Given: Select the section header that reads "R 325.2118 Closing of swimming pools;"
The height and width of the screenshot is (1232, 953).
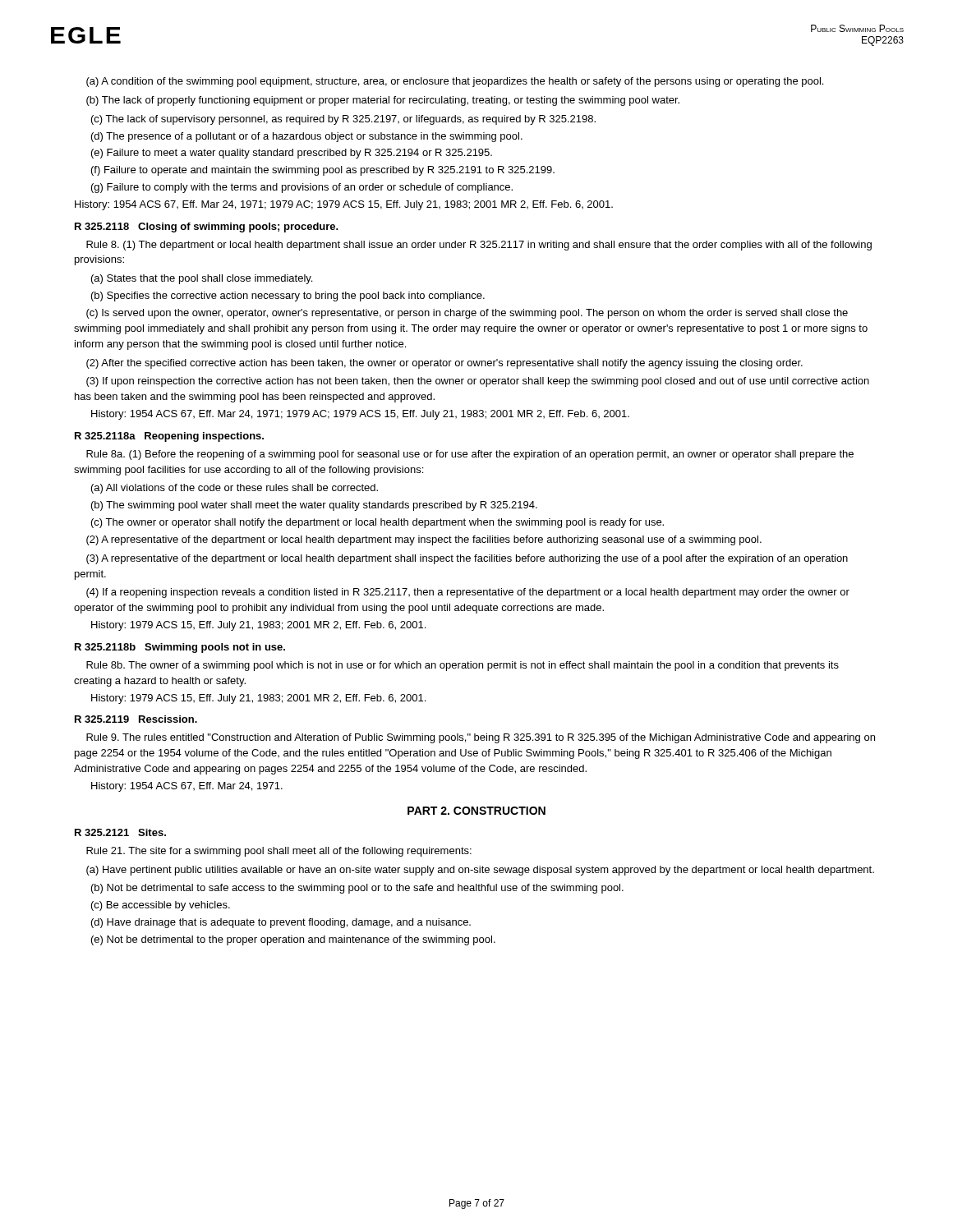Looking at the screenshot, I should coord(206,226).
